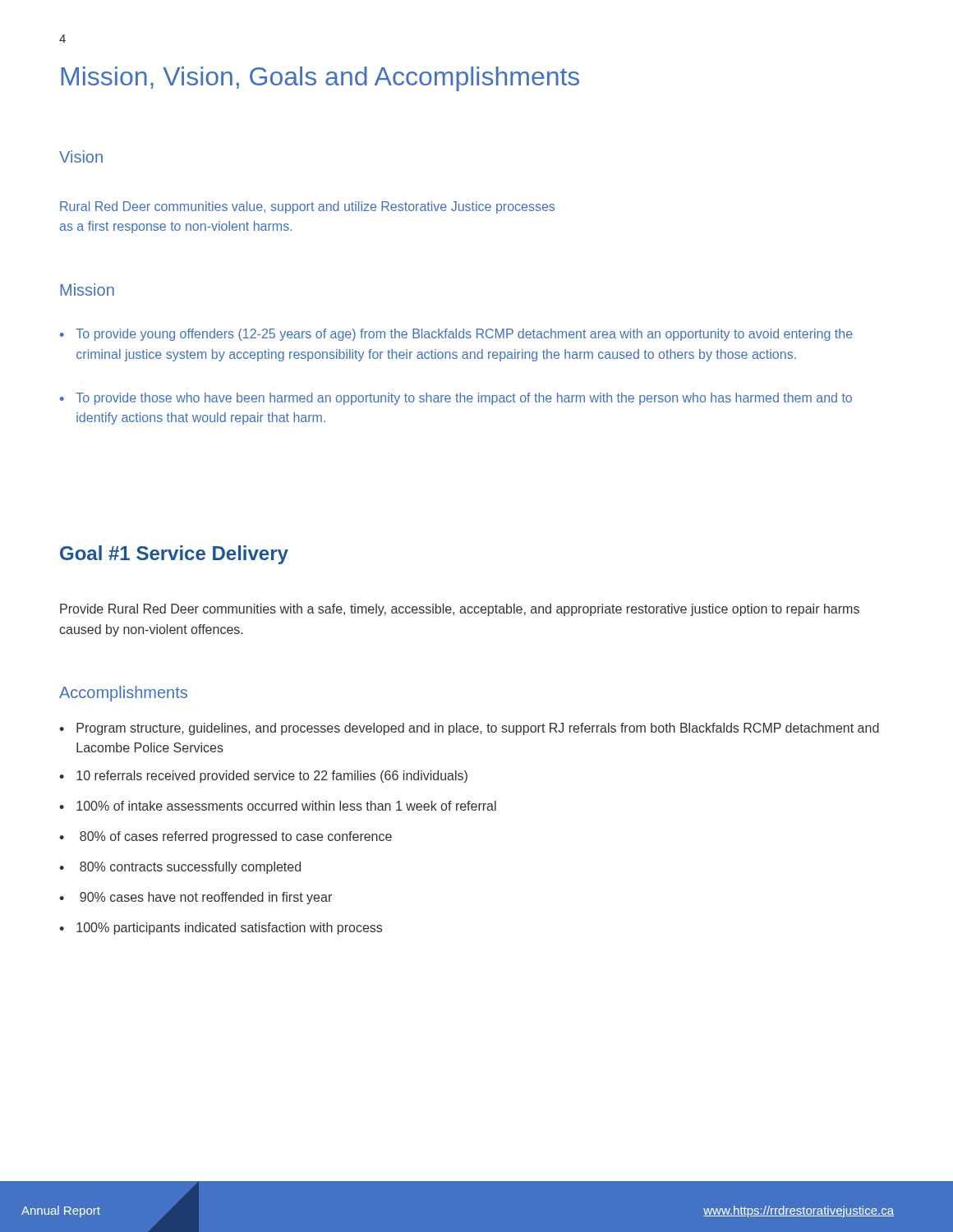
Task: Select the text block that says "Rural Red Deer communities value,"
Action: 307,216
